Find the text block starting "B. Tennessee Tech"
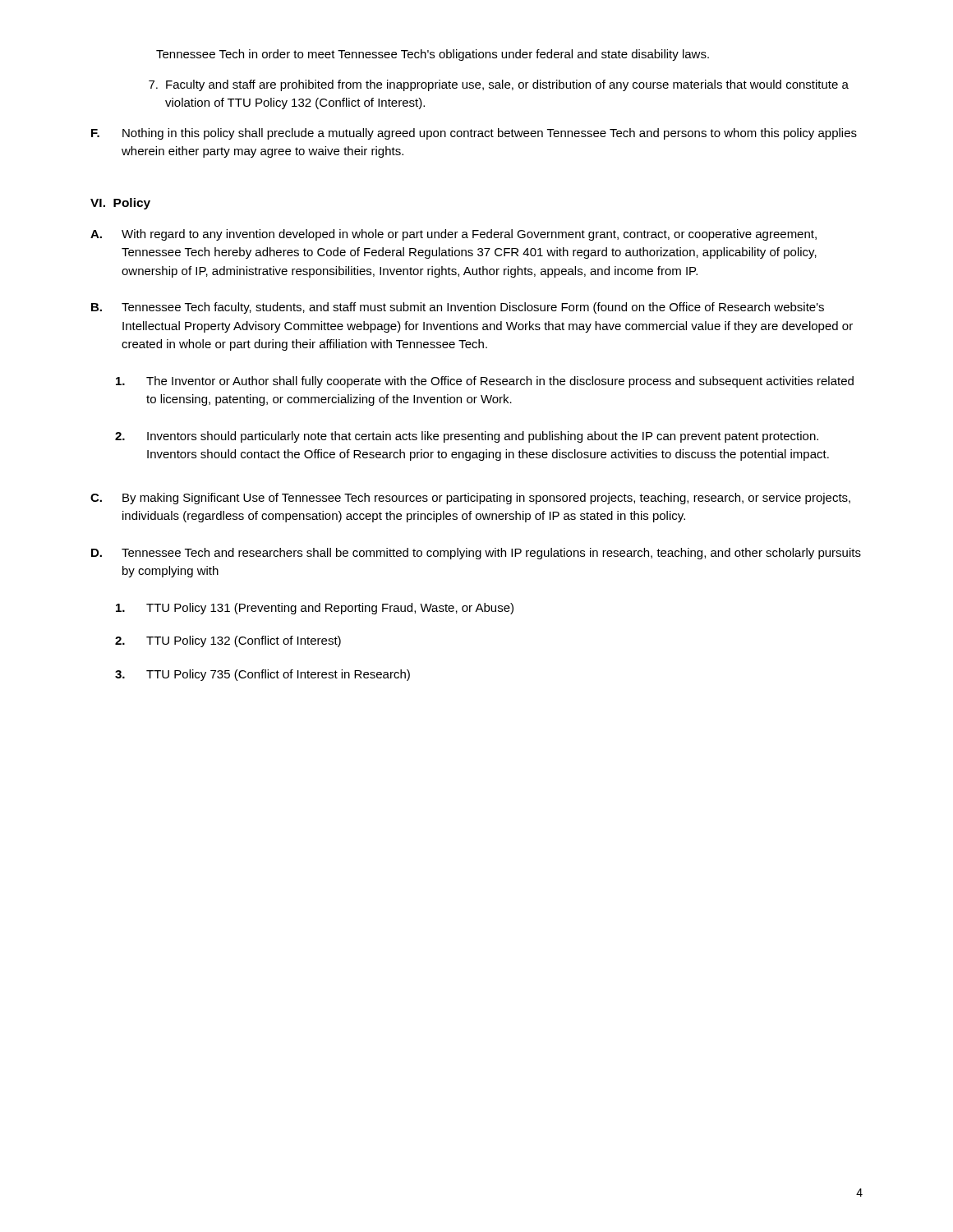953x1232 pixels. point(476,326)
